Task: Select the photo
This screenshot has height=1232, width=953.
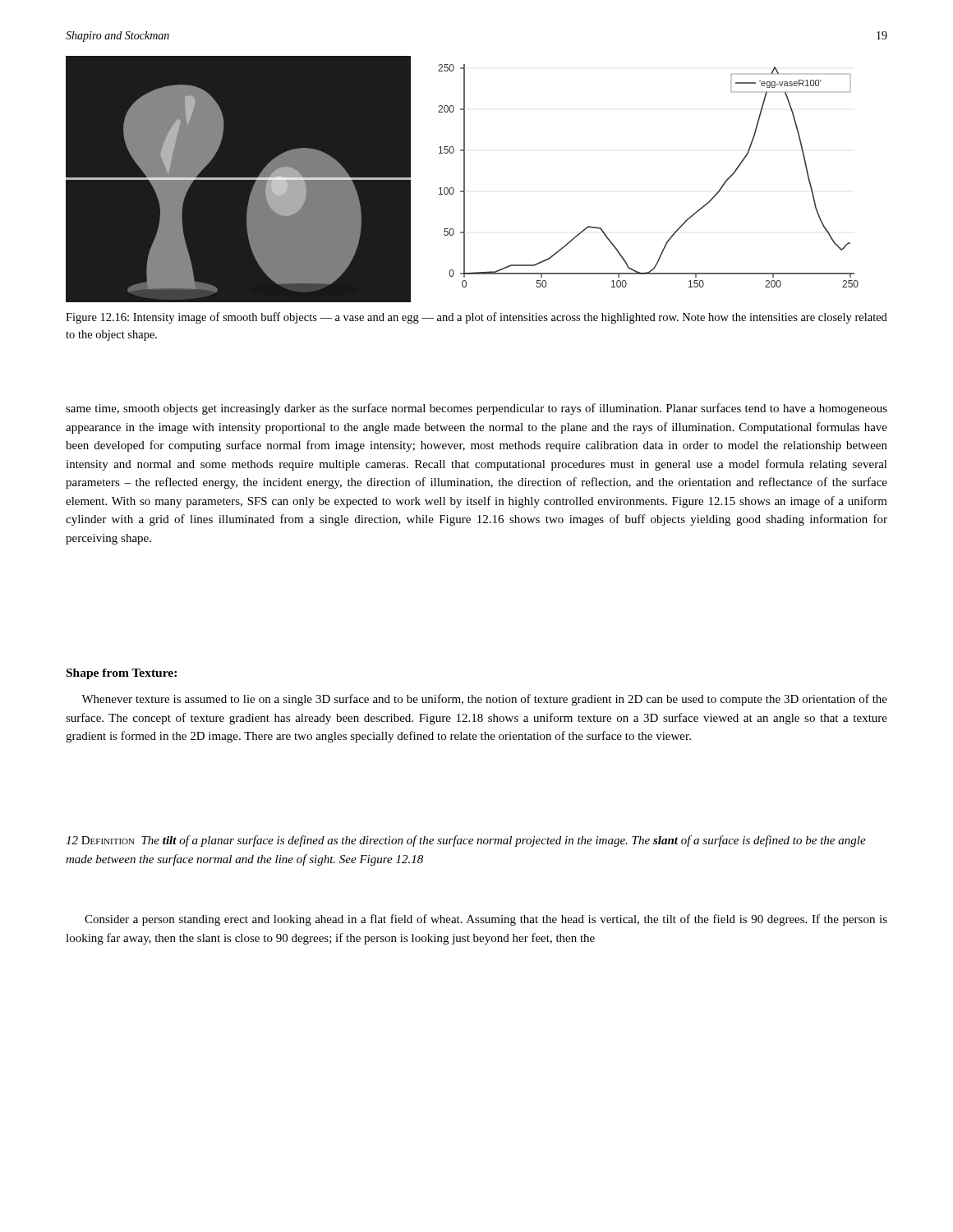Action: pos(238,179)
